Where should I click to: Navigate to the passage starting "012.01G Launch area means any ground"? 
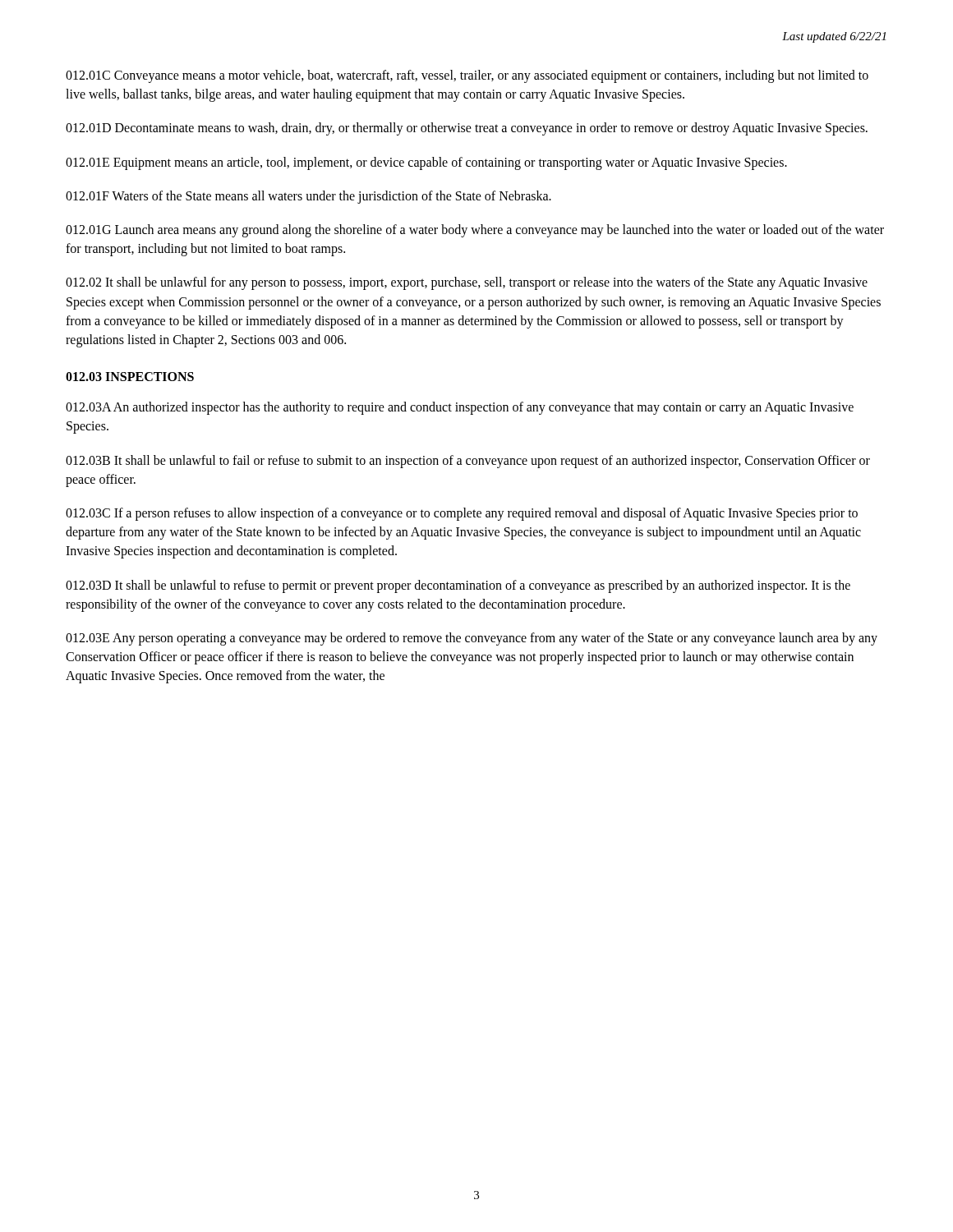click(475, 239)
